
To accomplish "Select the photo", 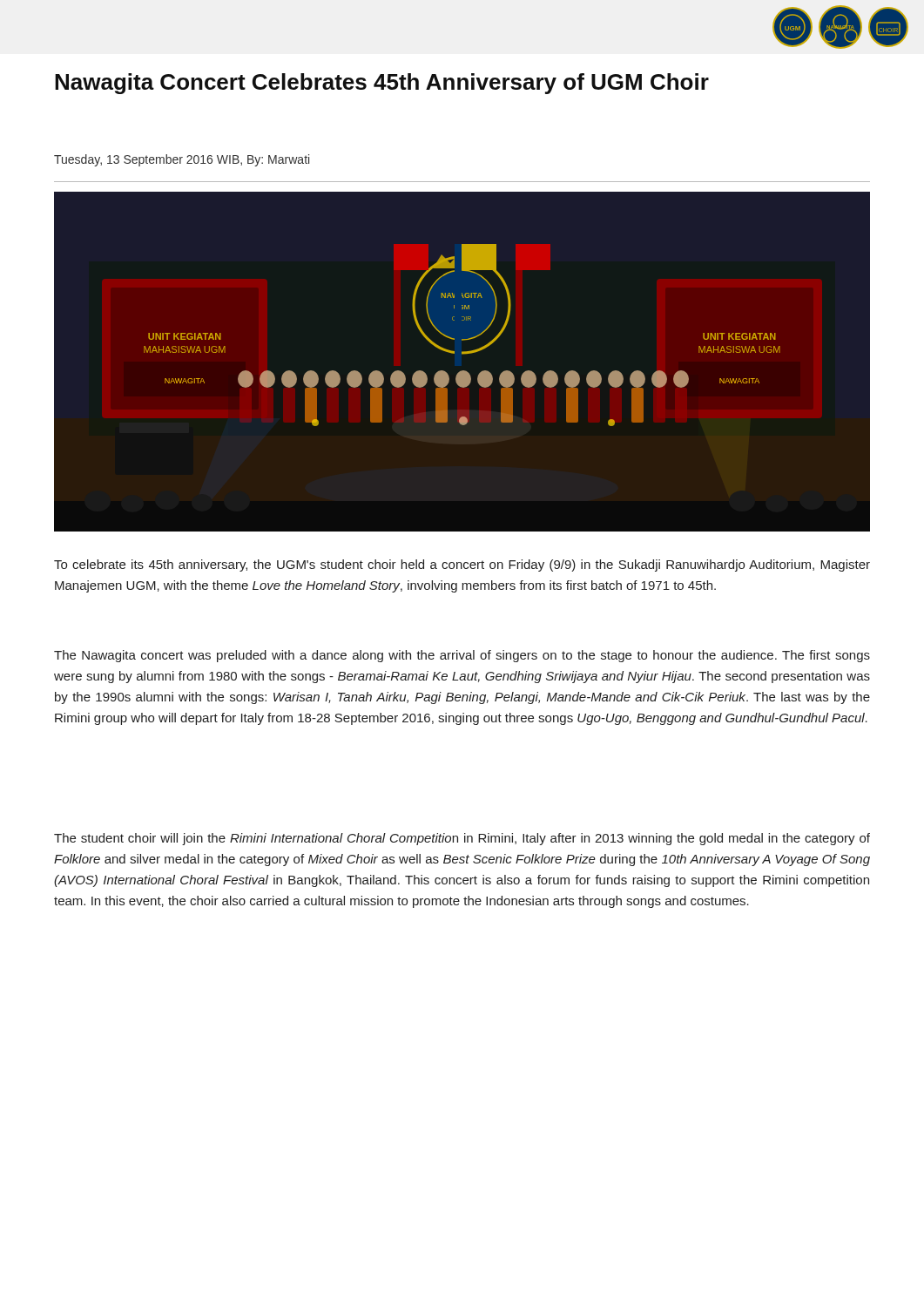I will pyautogui.click(x=462, y=362).
